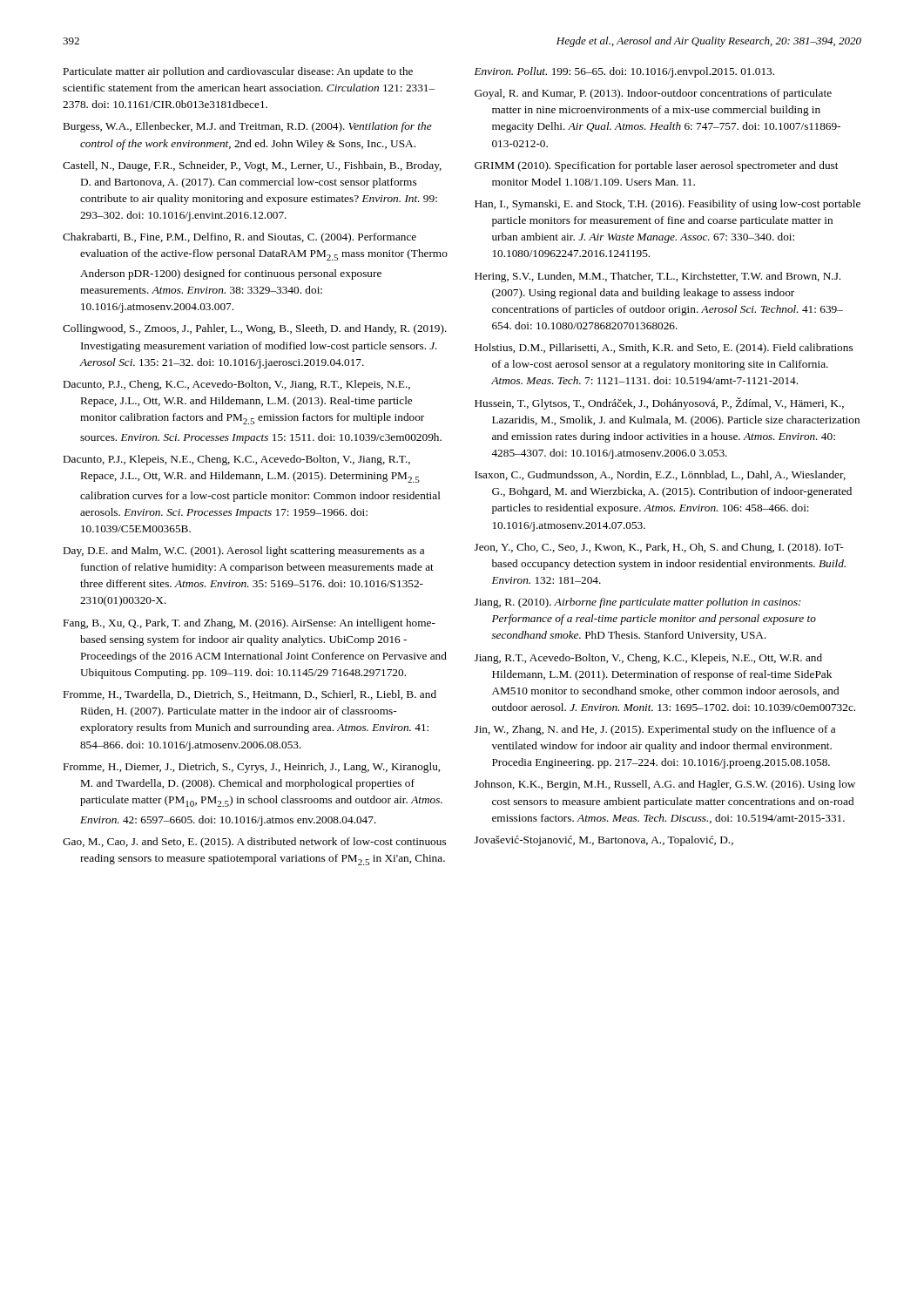
Task: Locate the list item with the text "Fromme, H., Diemer, J.,"
Action: coord(253,793)
